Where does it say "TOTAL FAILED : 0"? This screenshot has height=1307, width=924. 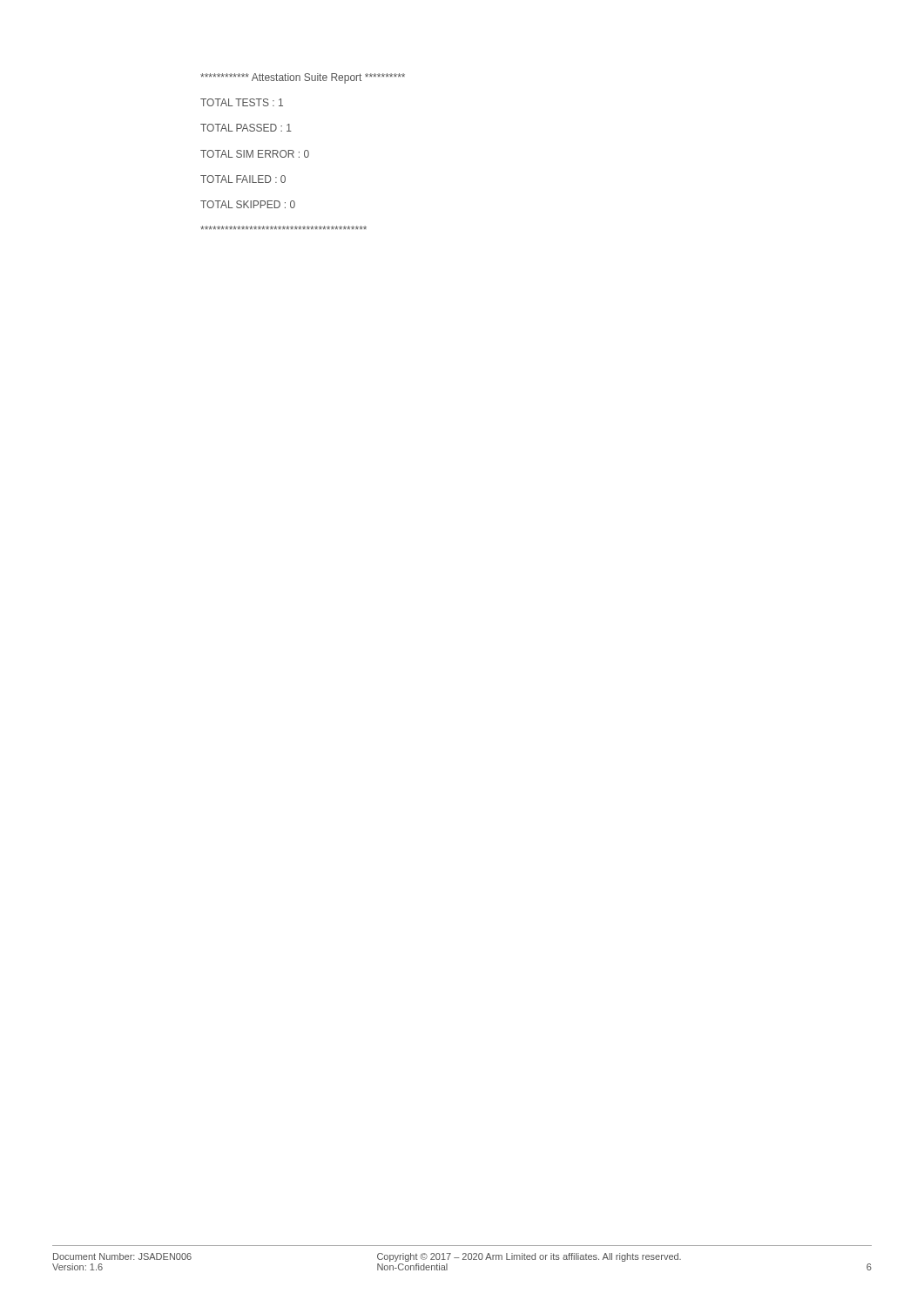point(243,179)
